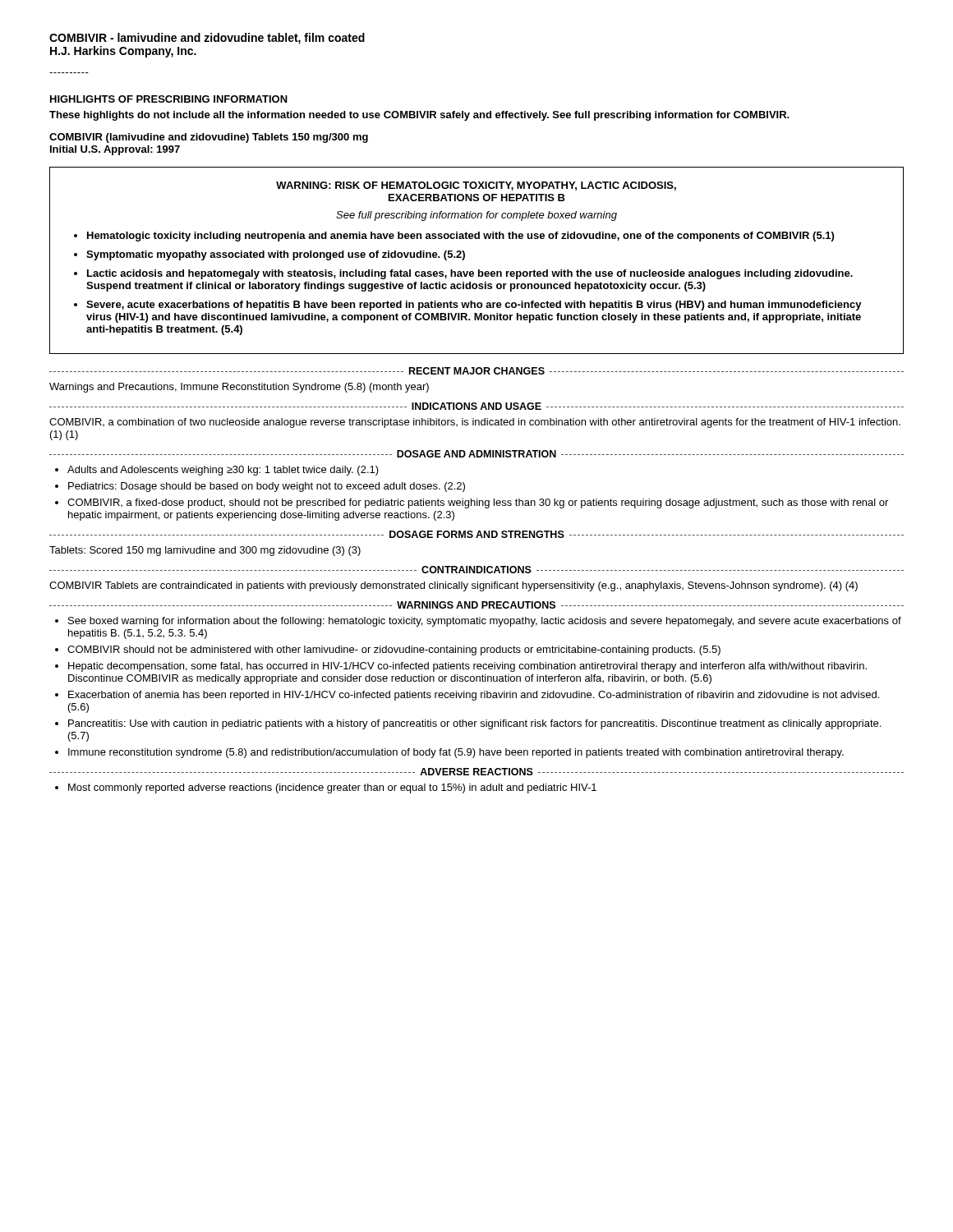Locate the block of text that opens with "COMBIVIR (lamivudine and zidovudine) Tablets 150"
This screenshot has width=953, height=1232.
[x=209, y=138]
